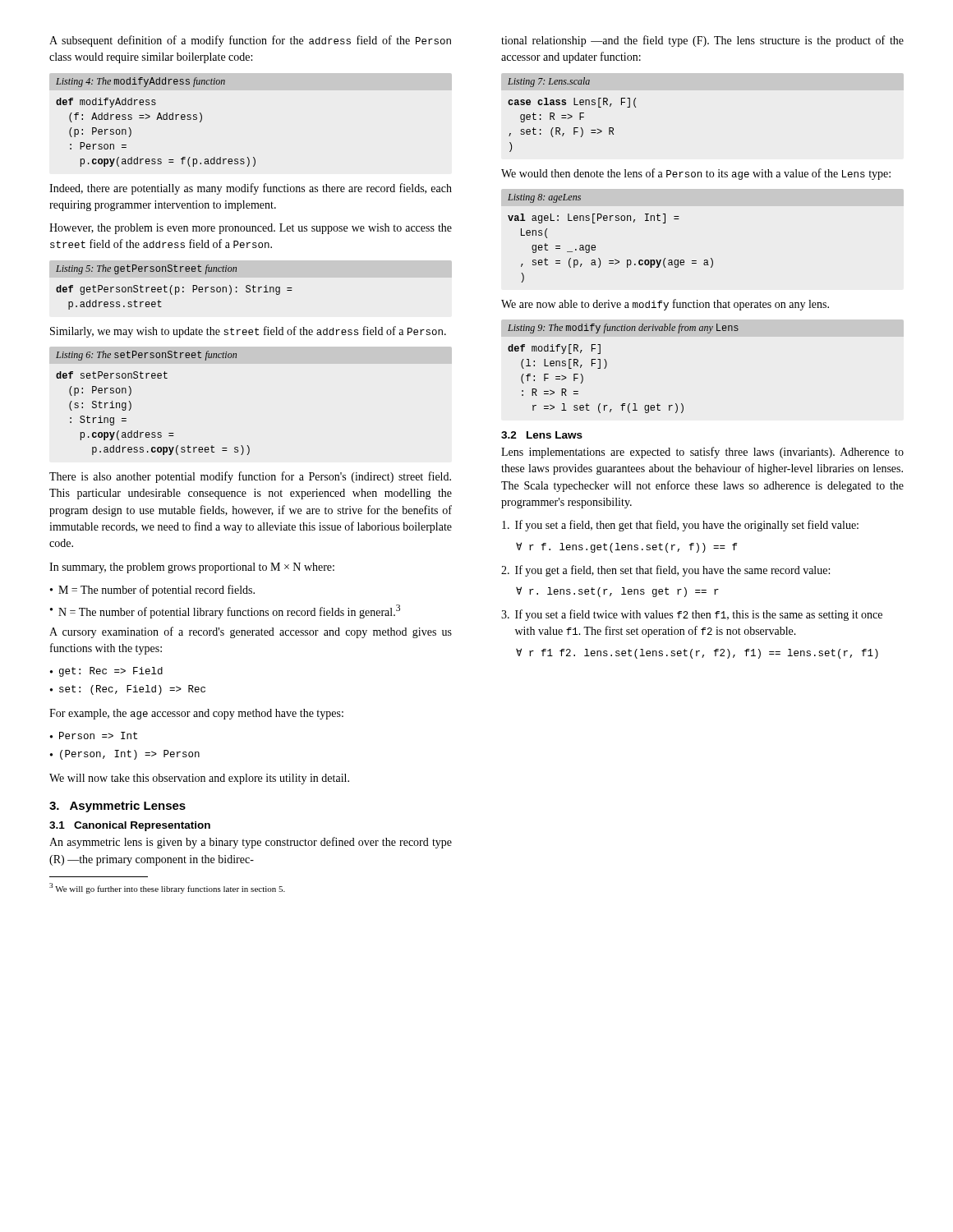Select the text block that says "Similarly, we may wish to"
The height and width of the screenshot is (1232, 953).
(x=251, y=332)
